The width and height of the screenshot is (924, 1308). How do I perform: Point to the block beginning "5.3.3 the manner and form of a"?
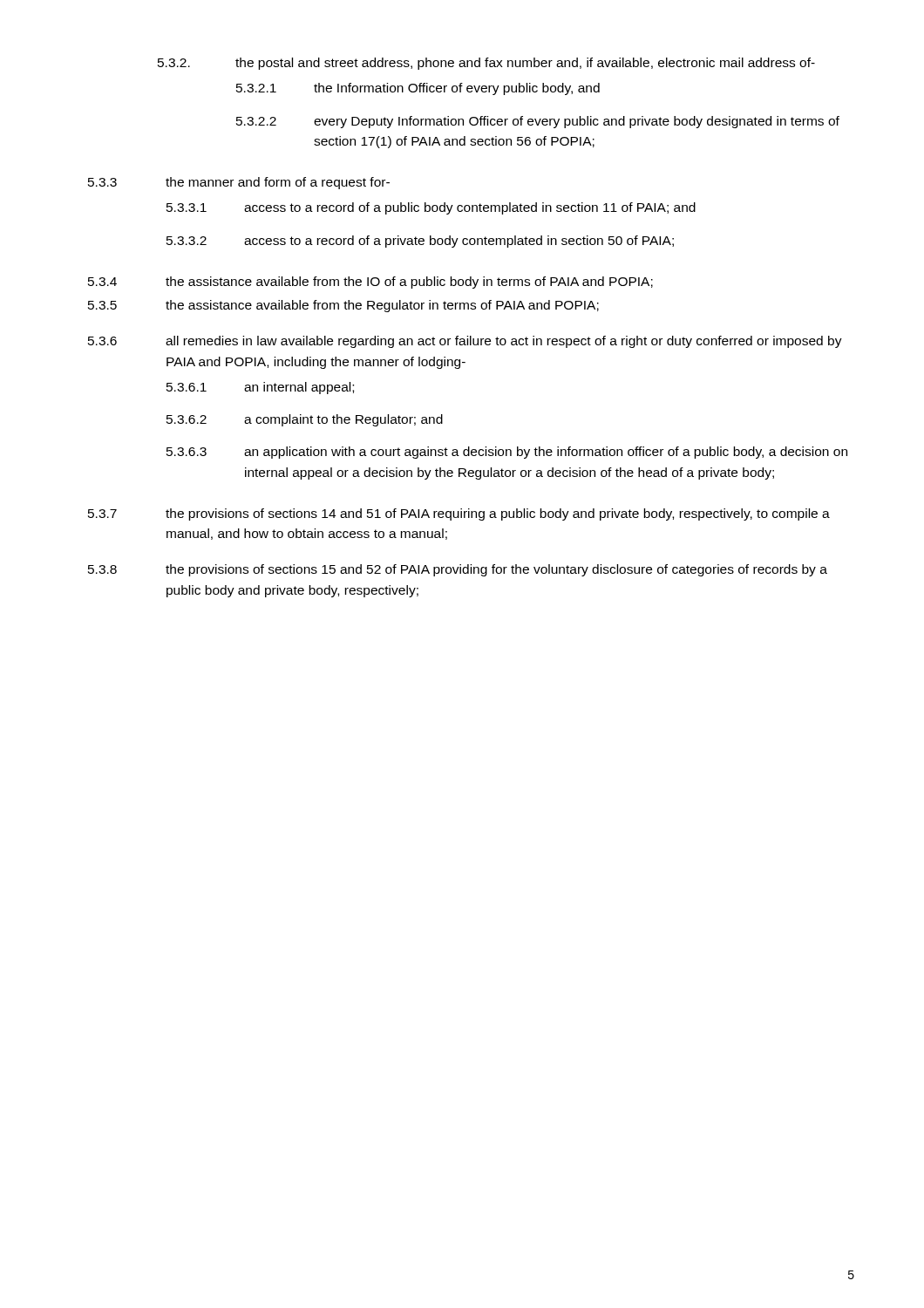click(239, 183)
